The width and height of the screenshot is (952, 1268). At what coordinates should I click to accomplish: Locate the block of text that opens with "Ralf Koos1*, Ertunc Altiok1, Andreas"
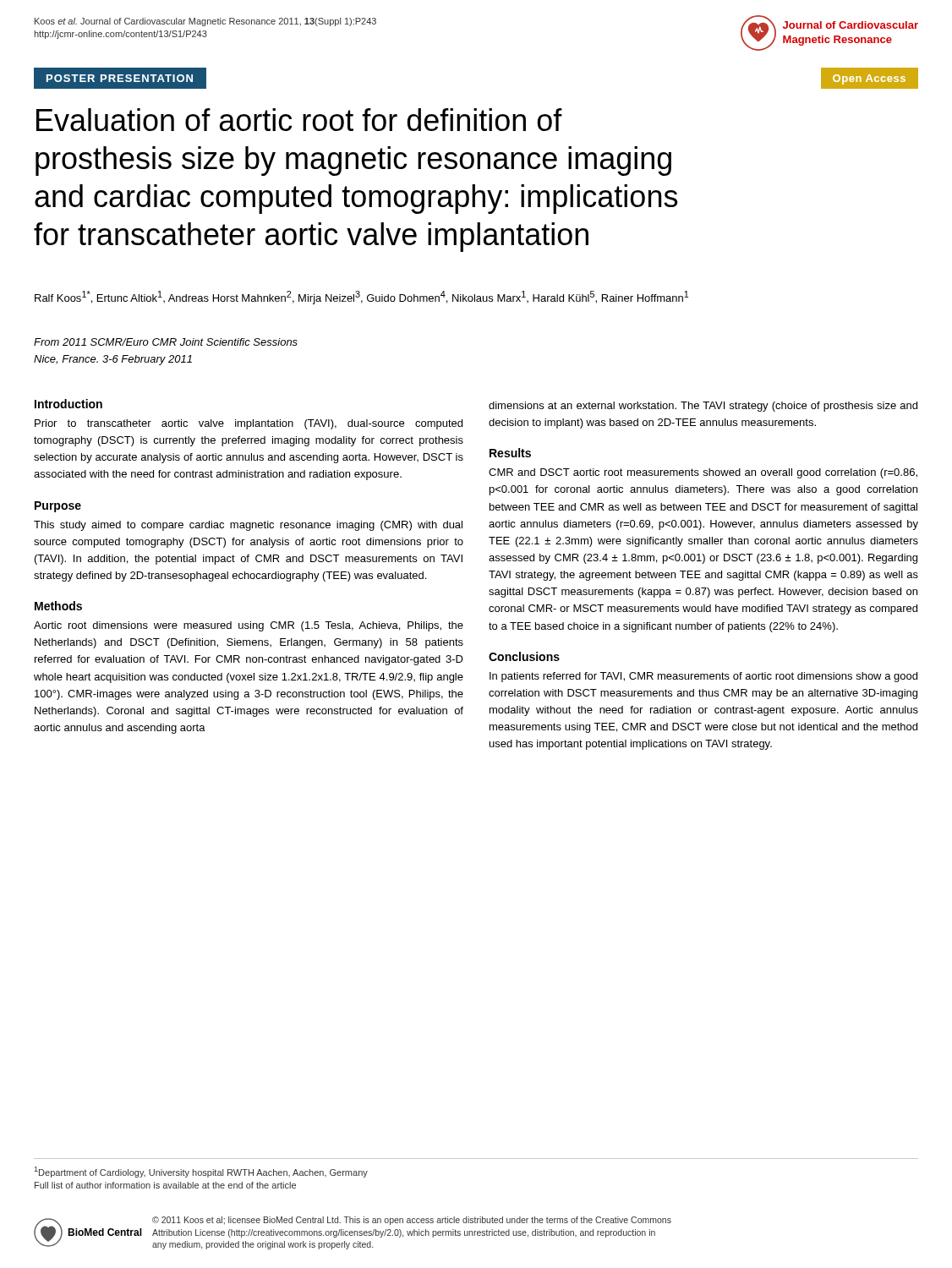361,297
